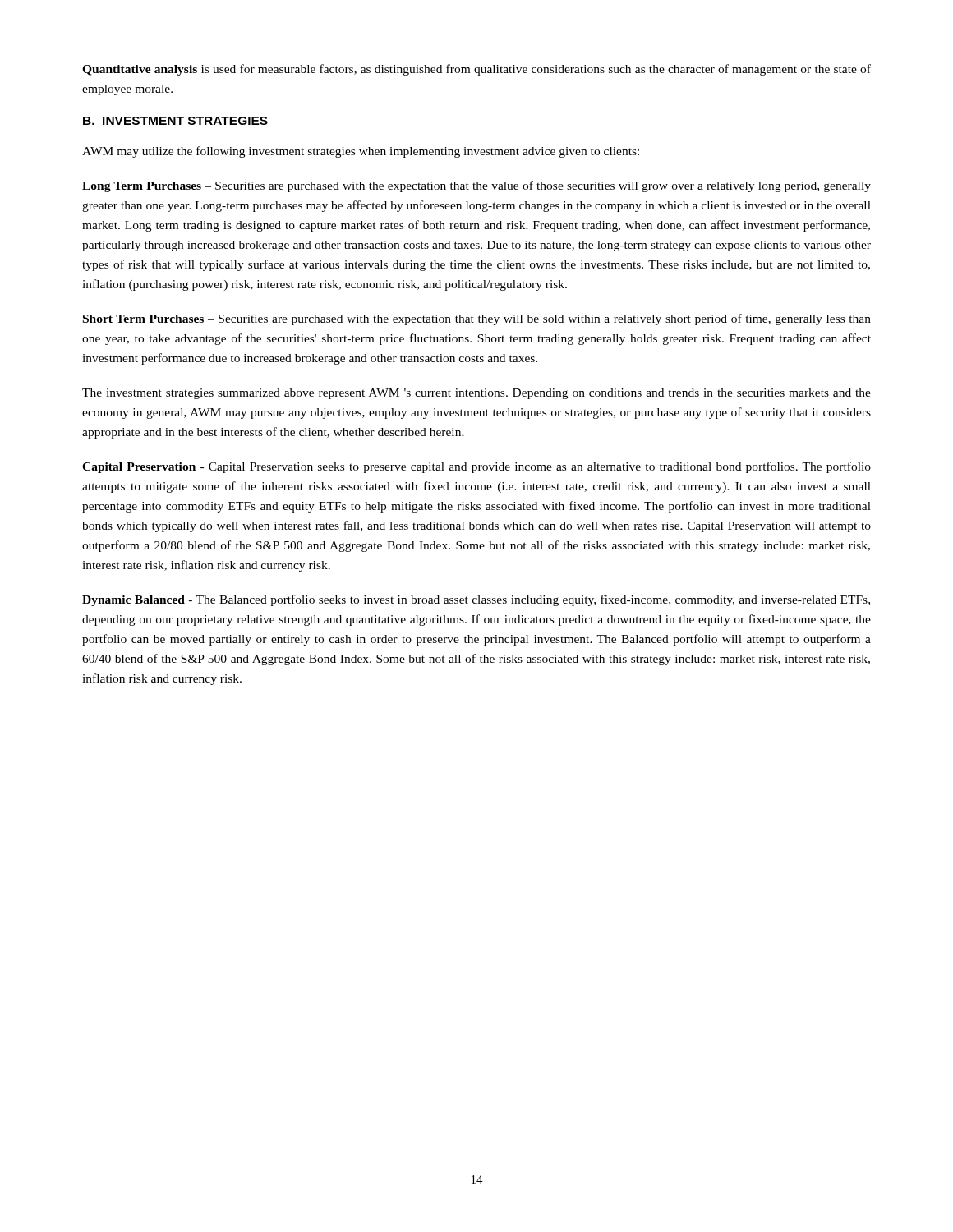The image size is (953, 1232).
Task: Locate the block of text that opens with "Long Term Purchases – Securities are purchased with"
Action: (x=476, y=235)
